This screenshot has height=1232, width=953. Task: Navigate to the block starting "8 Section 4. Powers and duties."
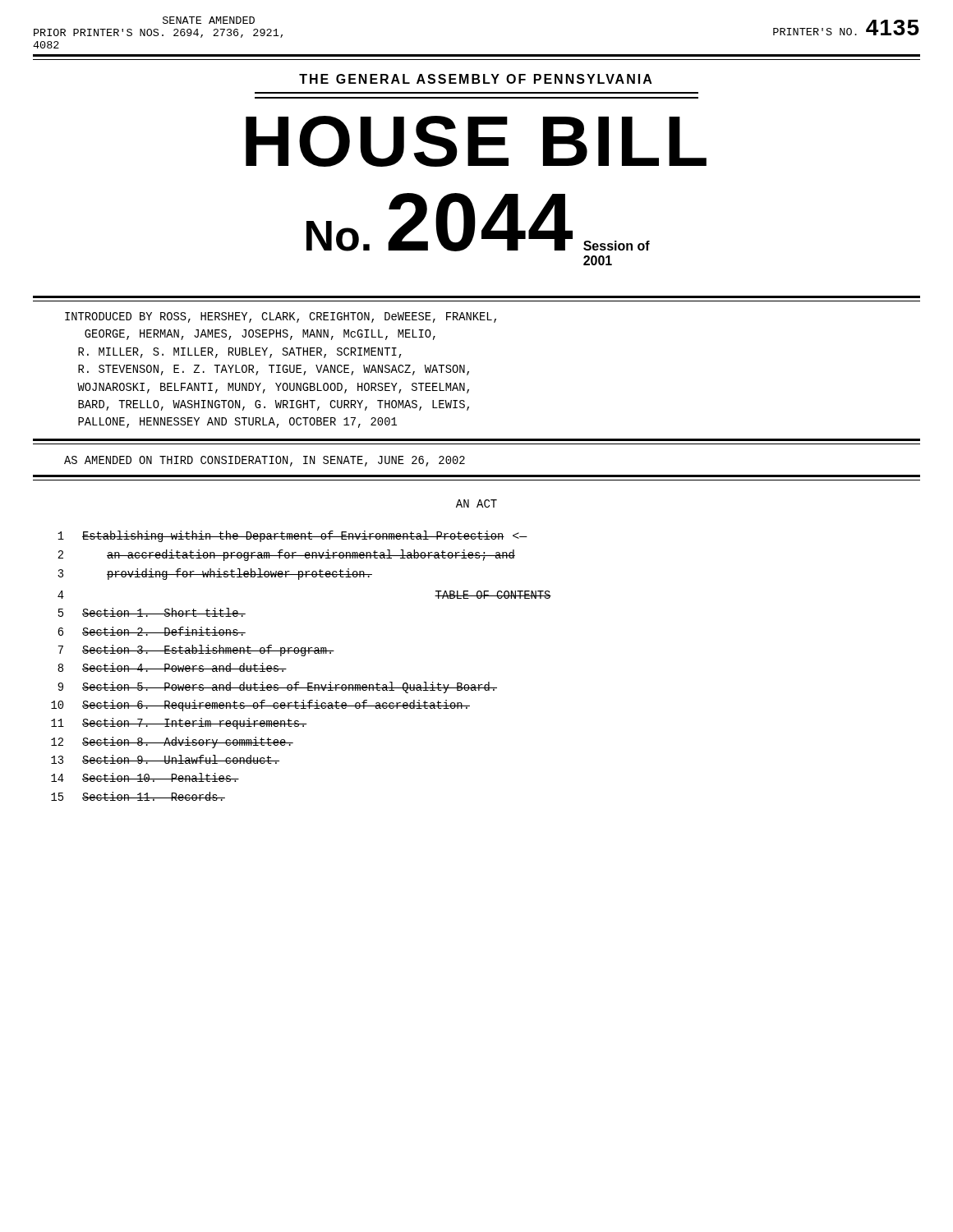[x=172, y=667]
